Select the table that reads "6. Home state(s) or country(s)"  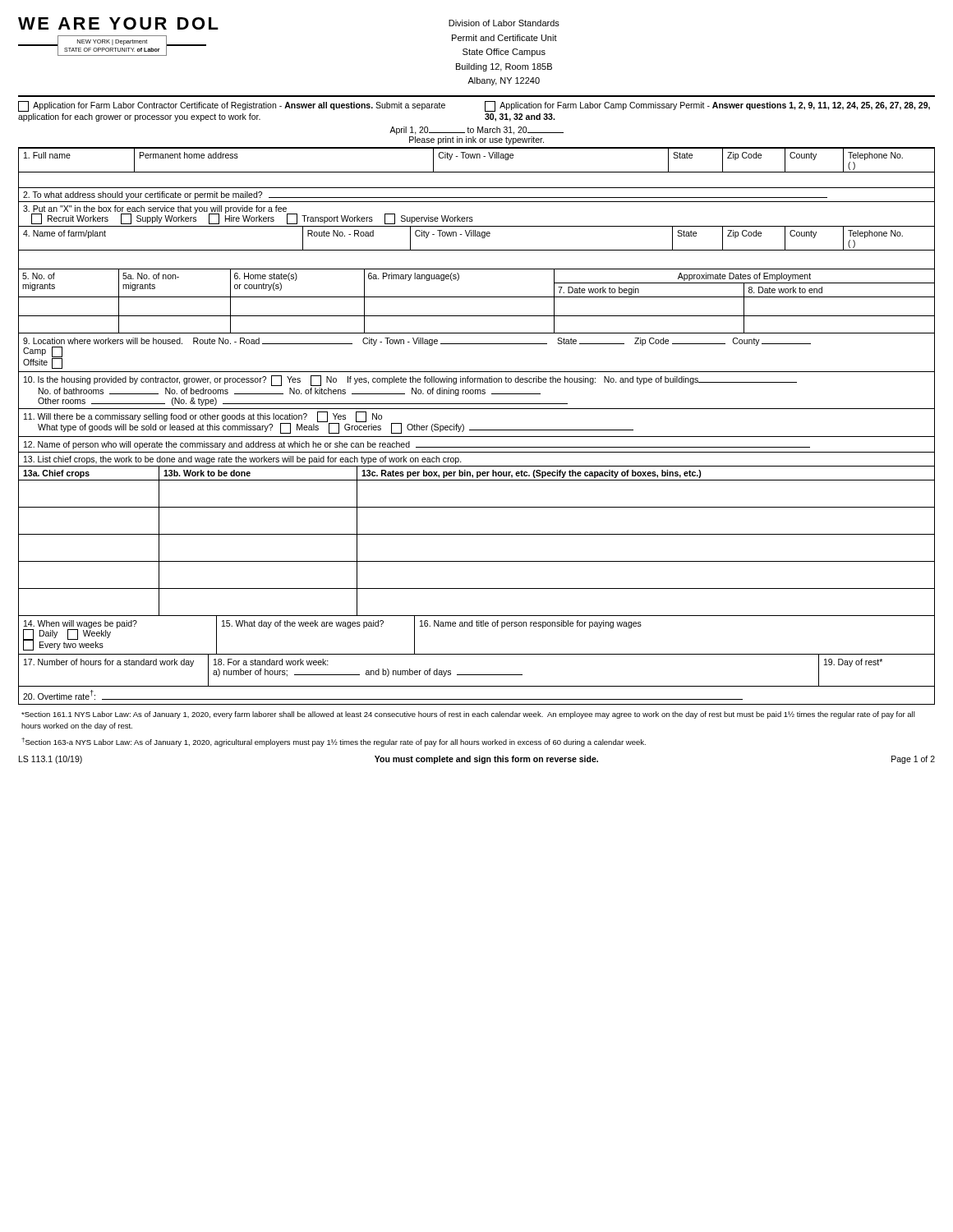pyautogui.click(x=476, y=302)
